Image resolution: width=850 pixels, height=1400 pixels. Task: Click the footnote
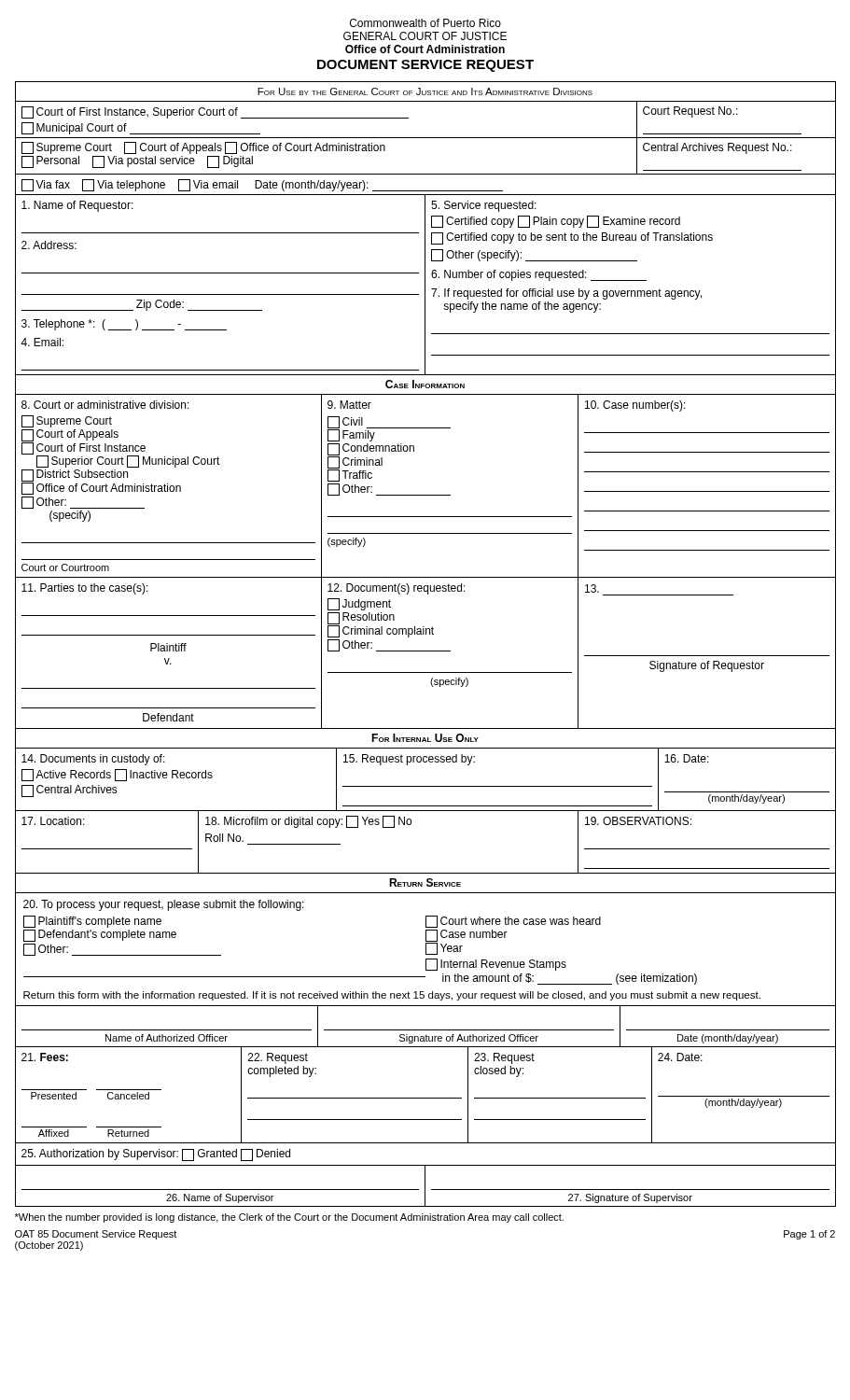(x=289, y=1217)
